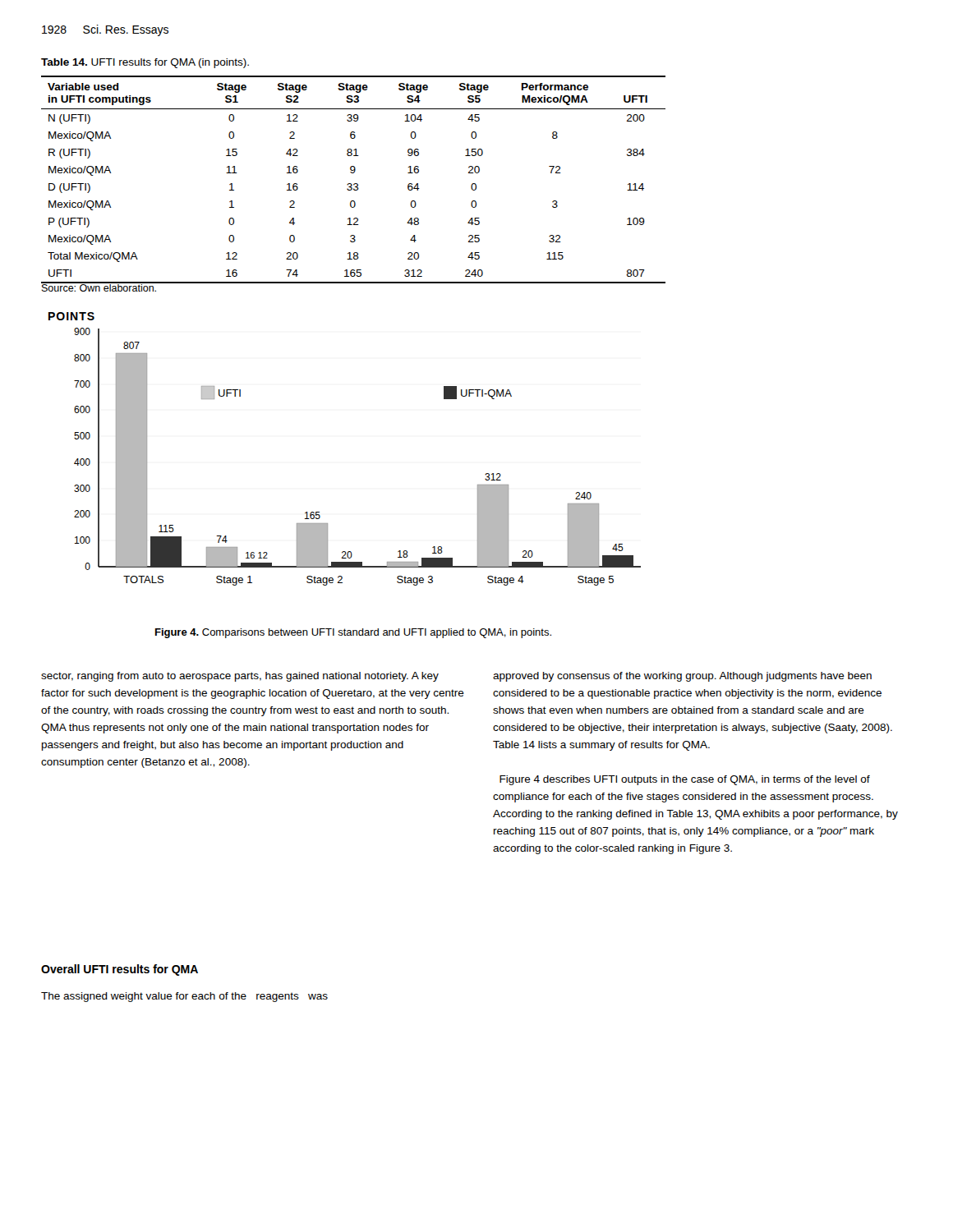Click on the grouped bar chart

[x=353, y=460]
